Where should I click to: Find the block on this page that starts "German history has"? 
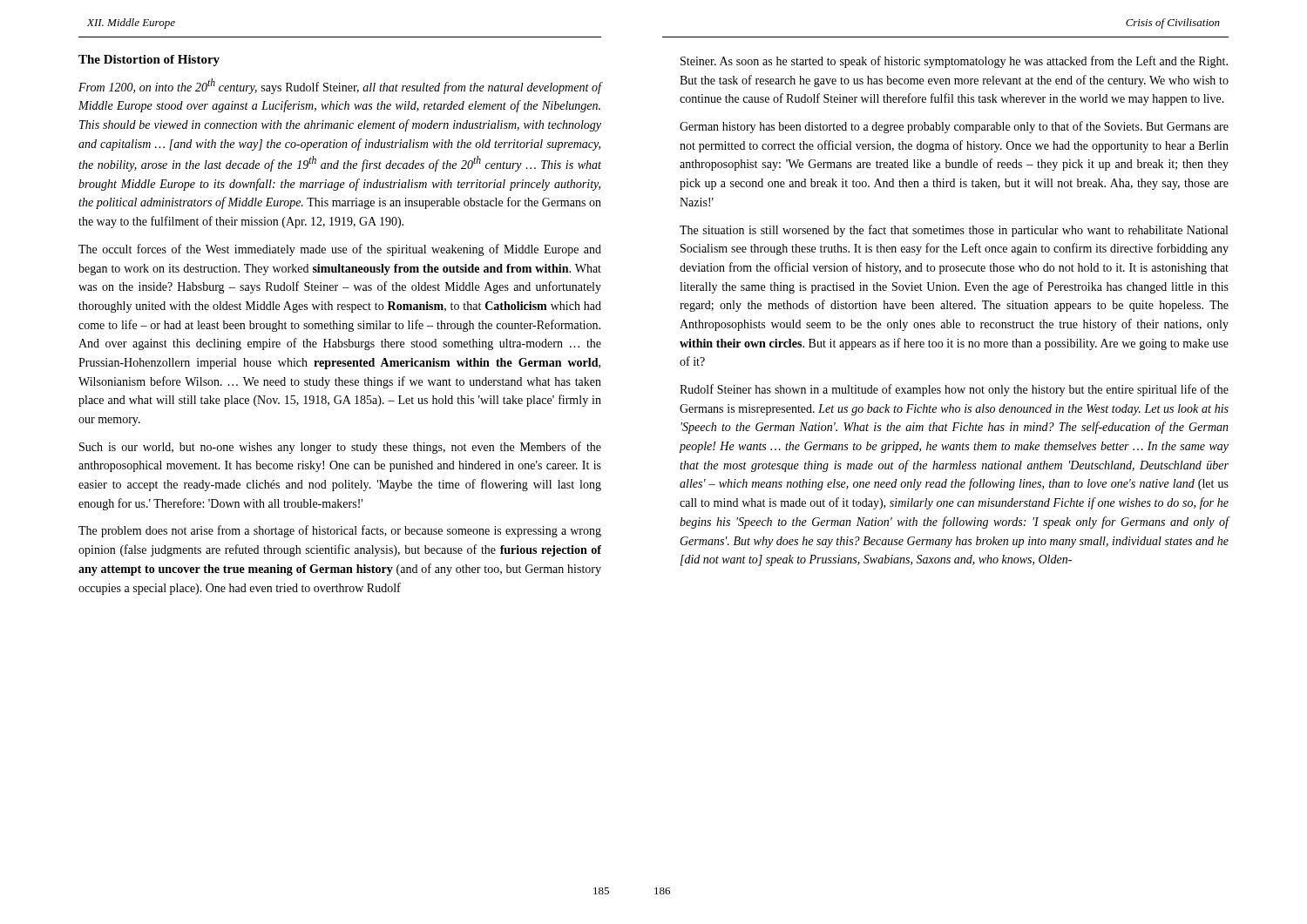coord(954,165)
